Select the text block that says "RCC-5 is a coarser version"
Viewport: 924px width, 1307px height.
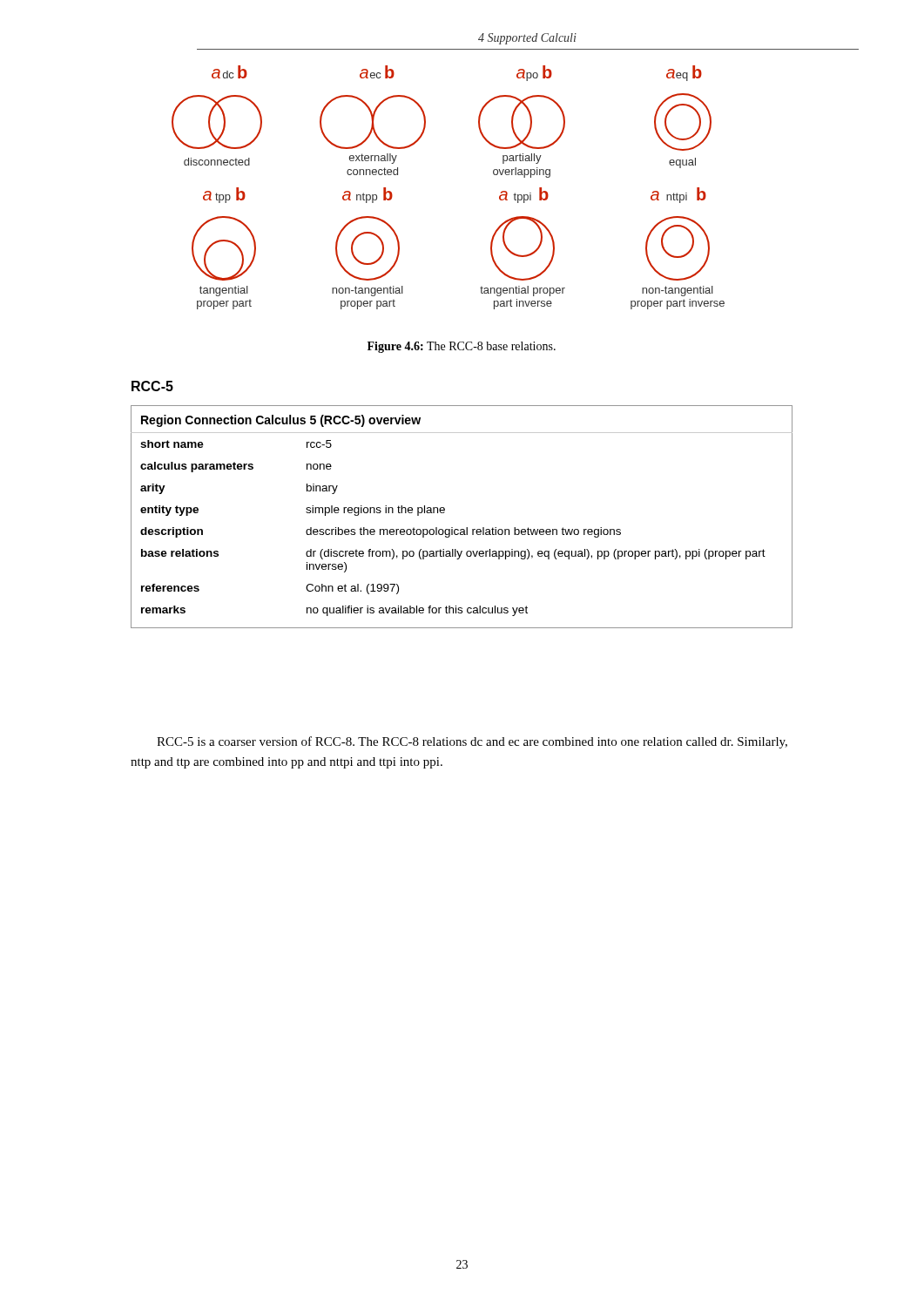click(x=459, y=751)
